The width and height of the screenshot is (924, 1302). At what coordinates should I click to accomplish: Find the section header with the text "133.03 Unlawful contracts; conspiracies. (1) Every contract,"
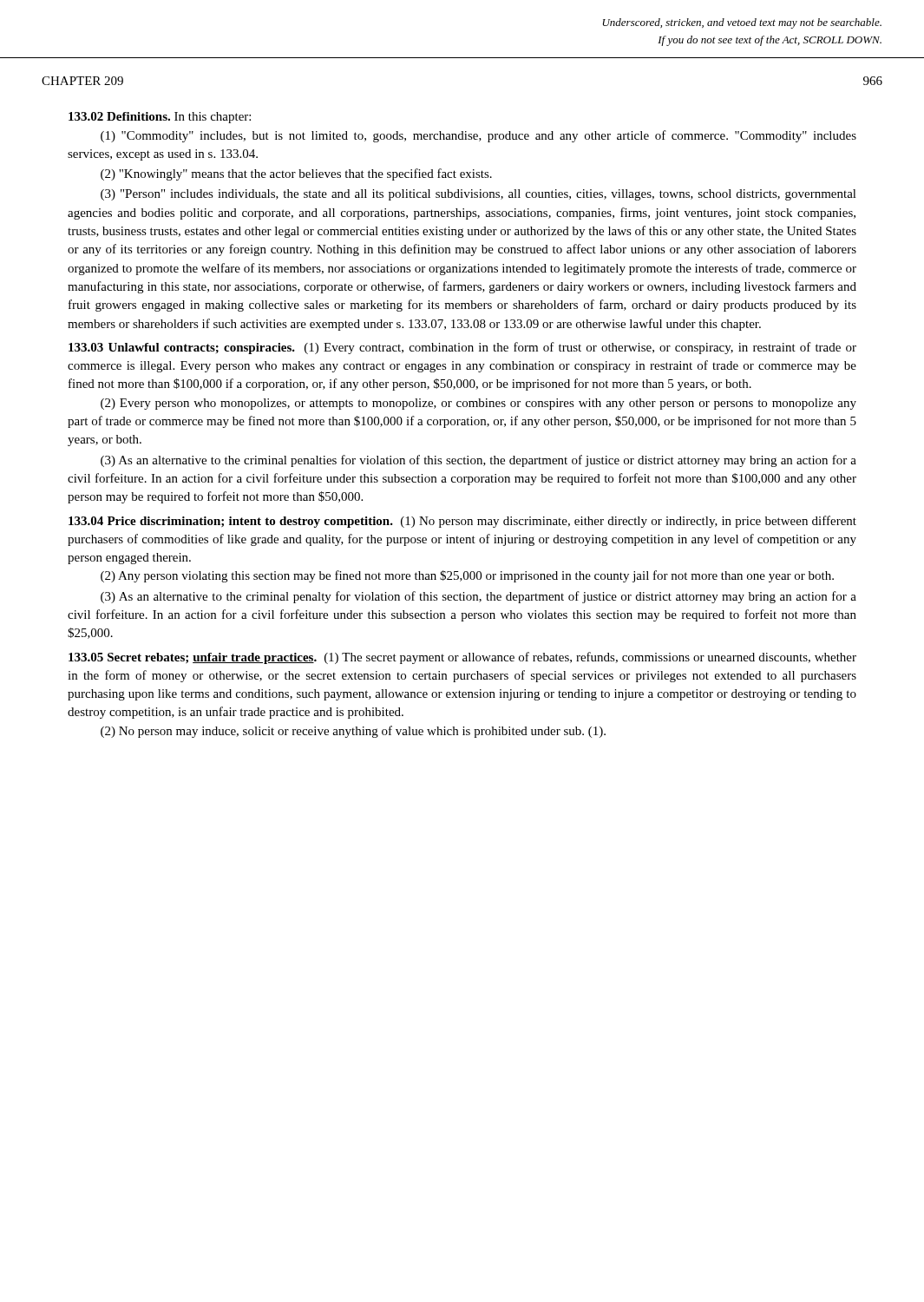coord(462,366)
